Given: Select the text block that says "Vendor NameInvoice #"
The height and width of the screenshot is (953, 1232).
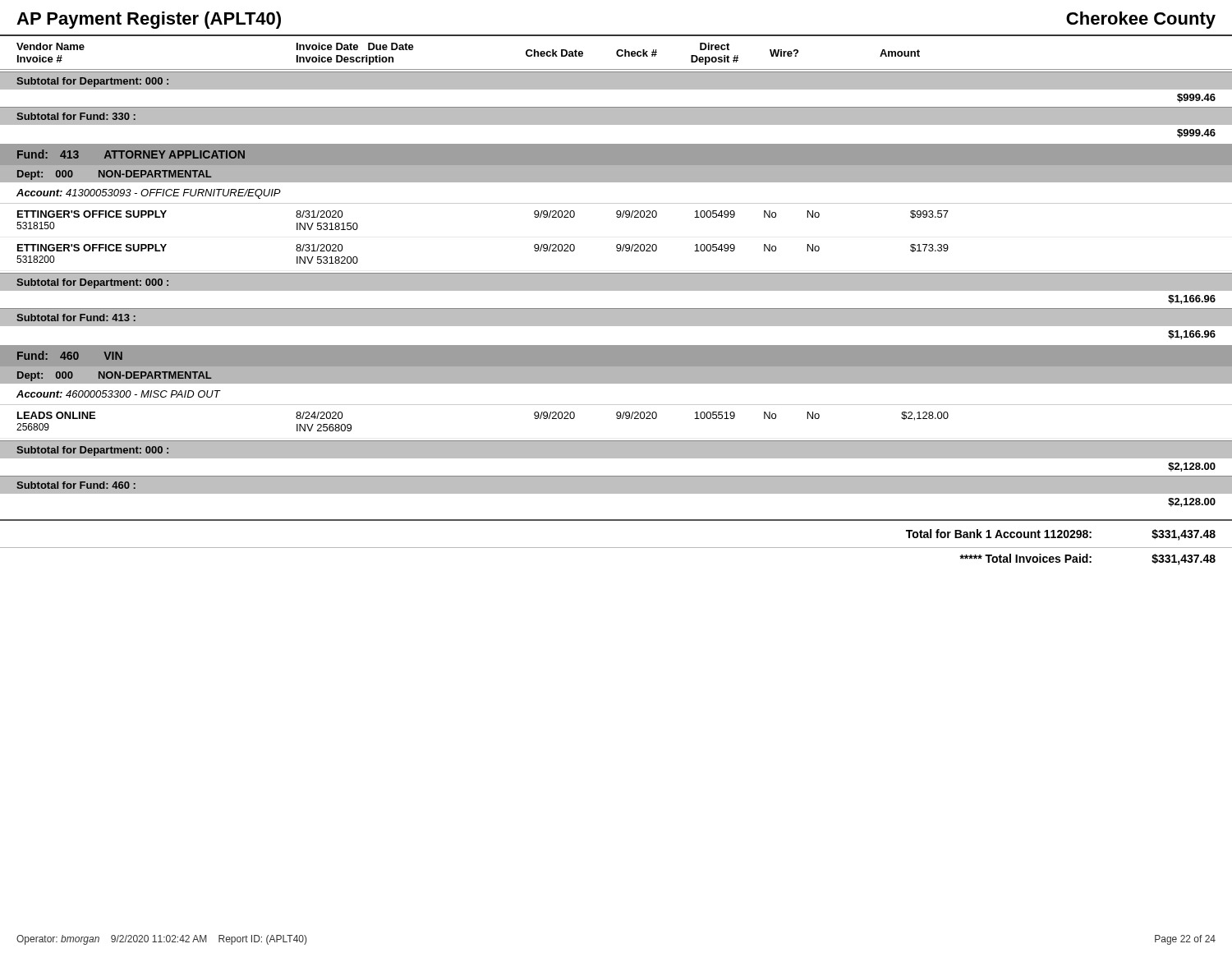Looking at the screenshot, I should click(35, 57).
